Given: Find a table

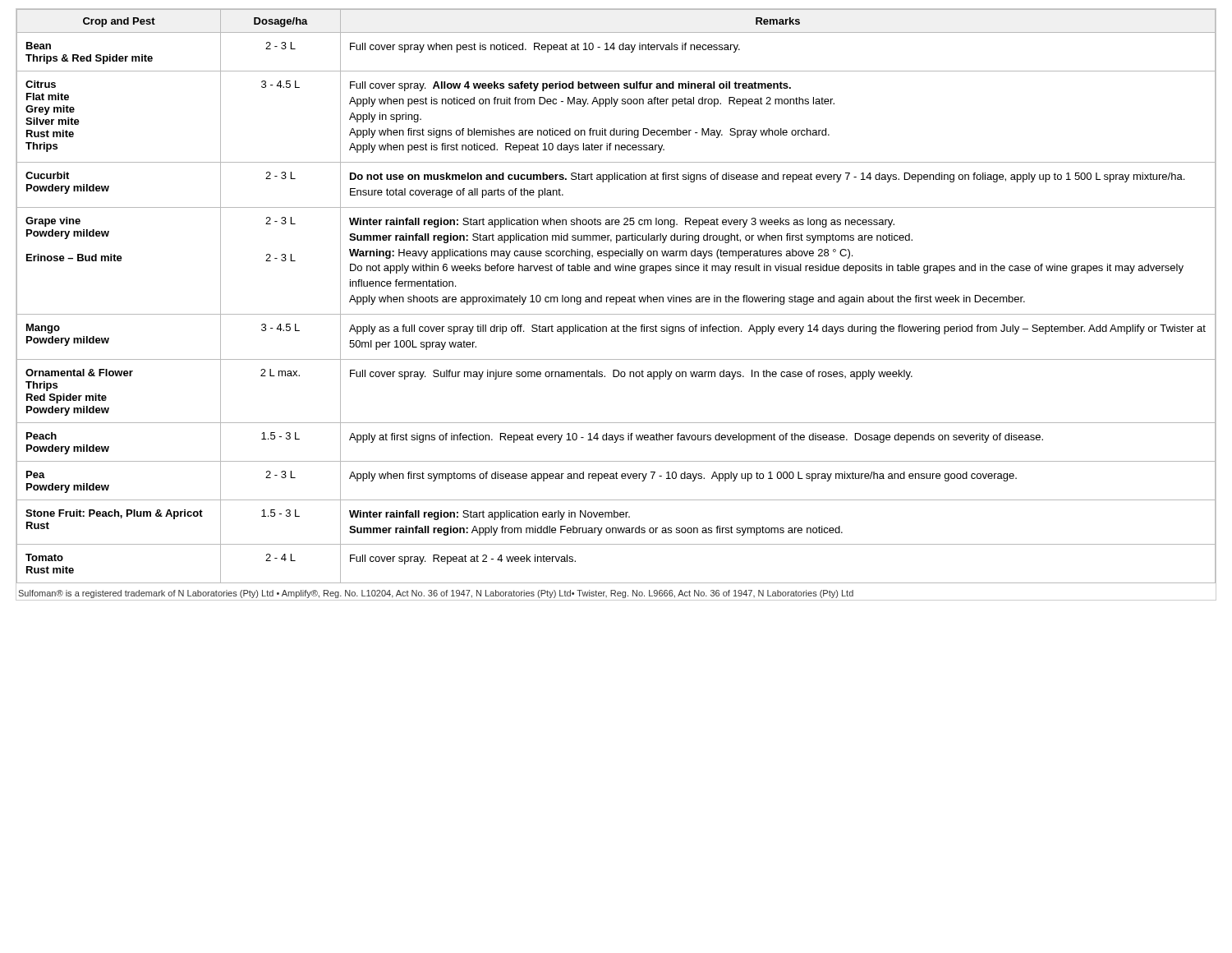Looking at the screenshot, I should point(616,296).
